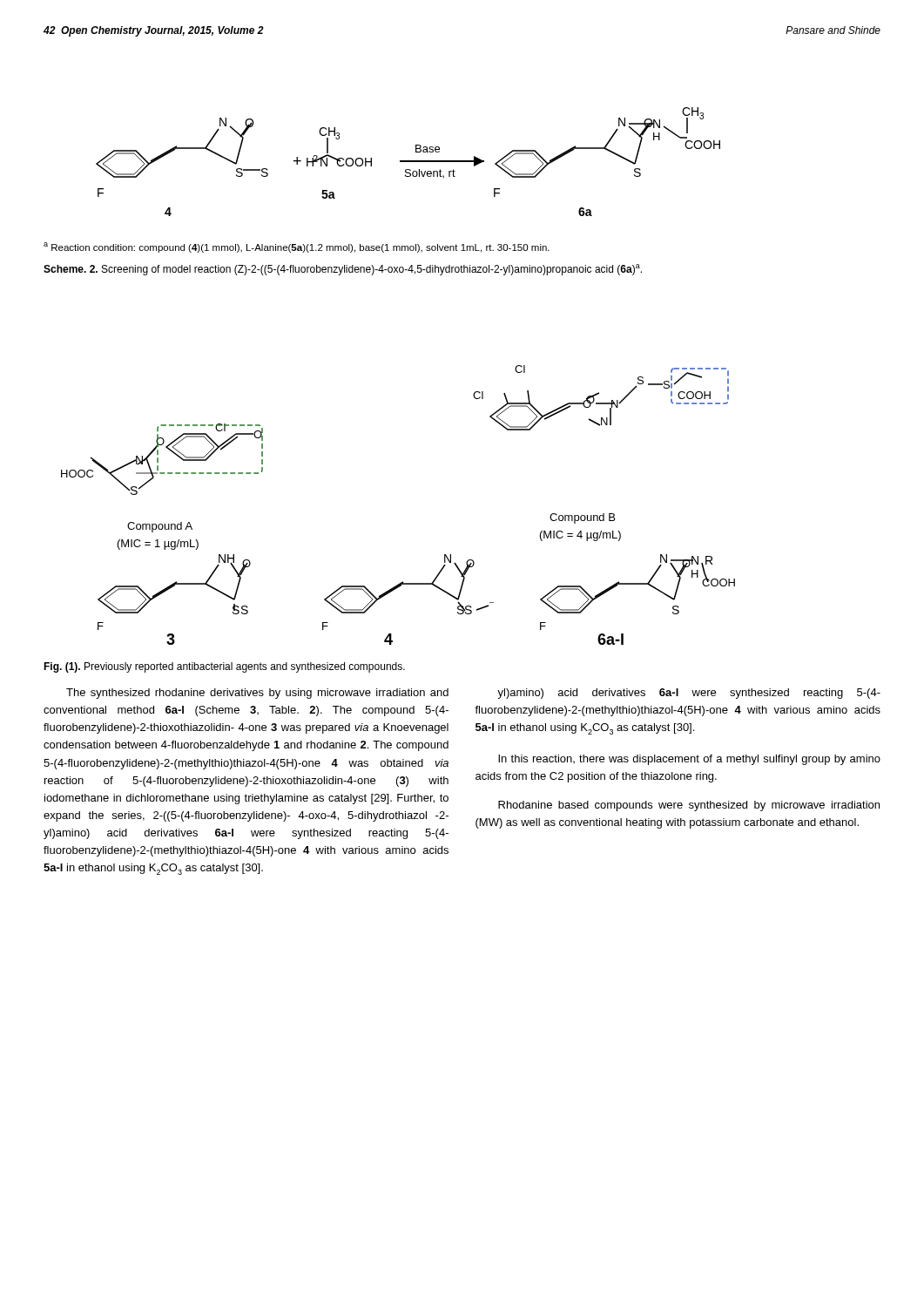Find the region starting "Fig. (1). Previously reported antibacterial agents and"
Viewport: 924px width, 1307px height.
point(224,667)
